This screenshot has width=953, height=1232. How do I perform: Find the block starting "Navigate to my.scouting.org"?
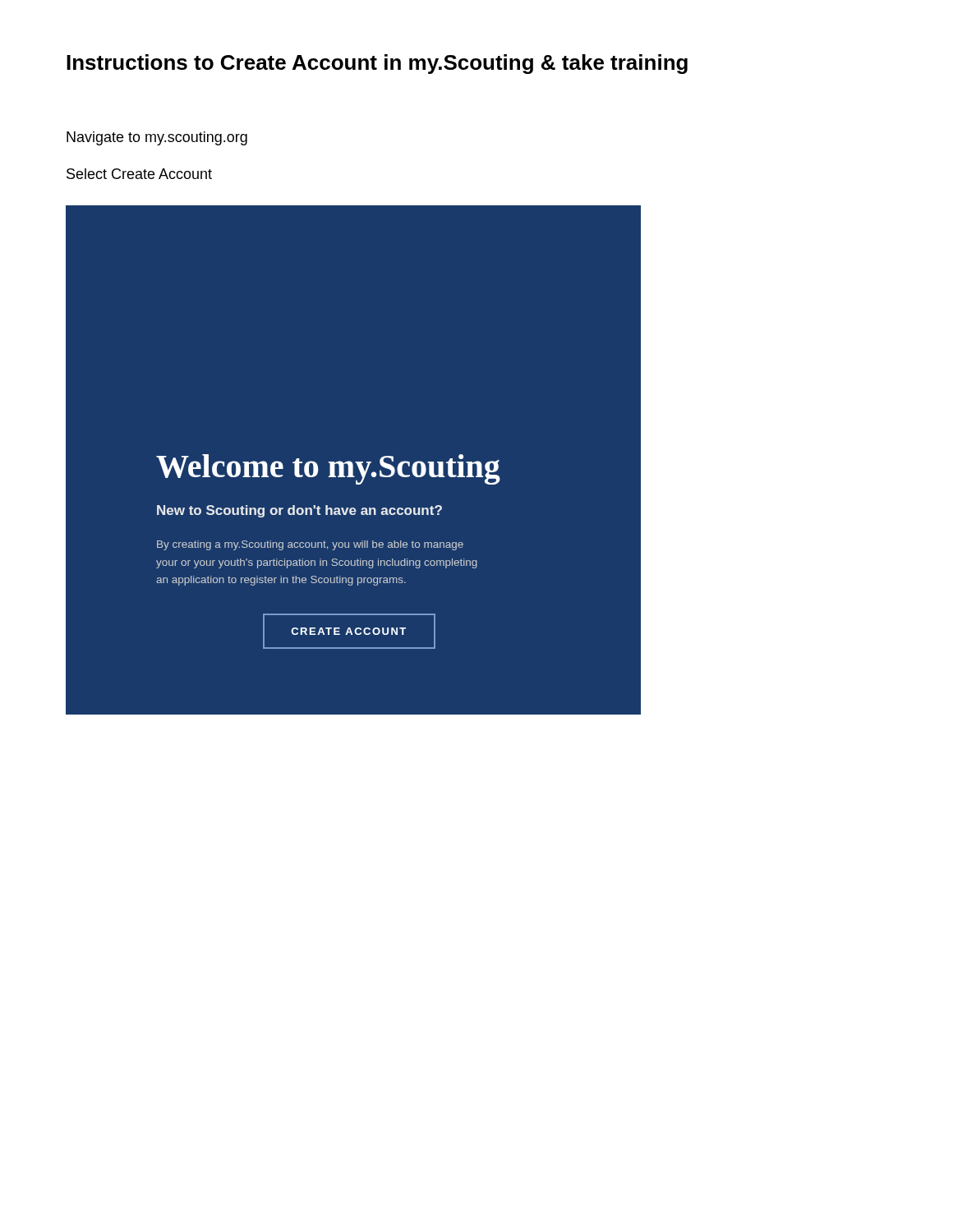point(157,137)
